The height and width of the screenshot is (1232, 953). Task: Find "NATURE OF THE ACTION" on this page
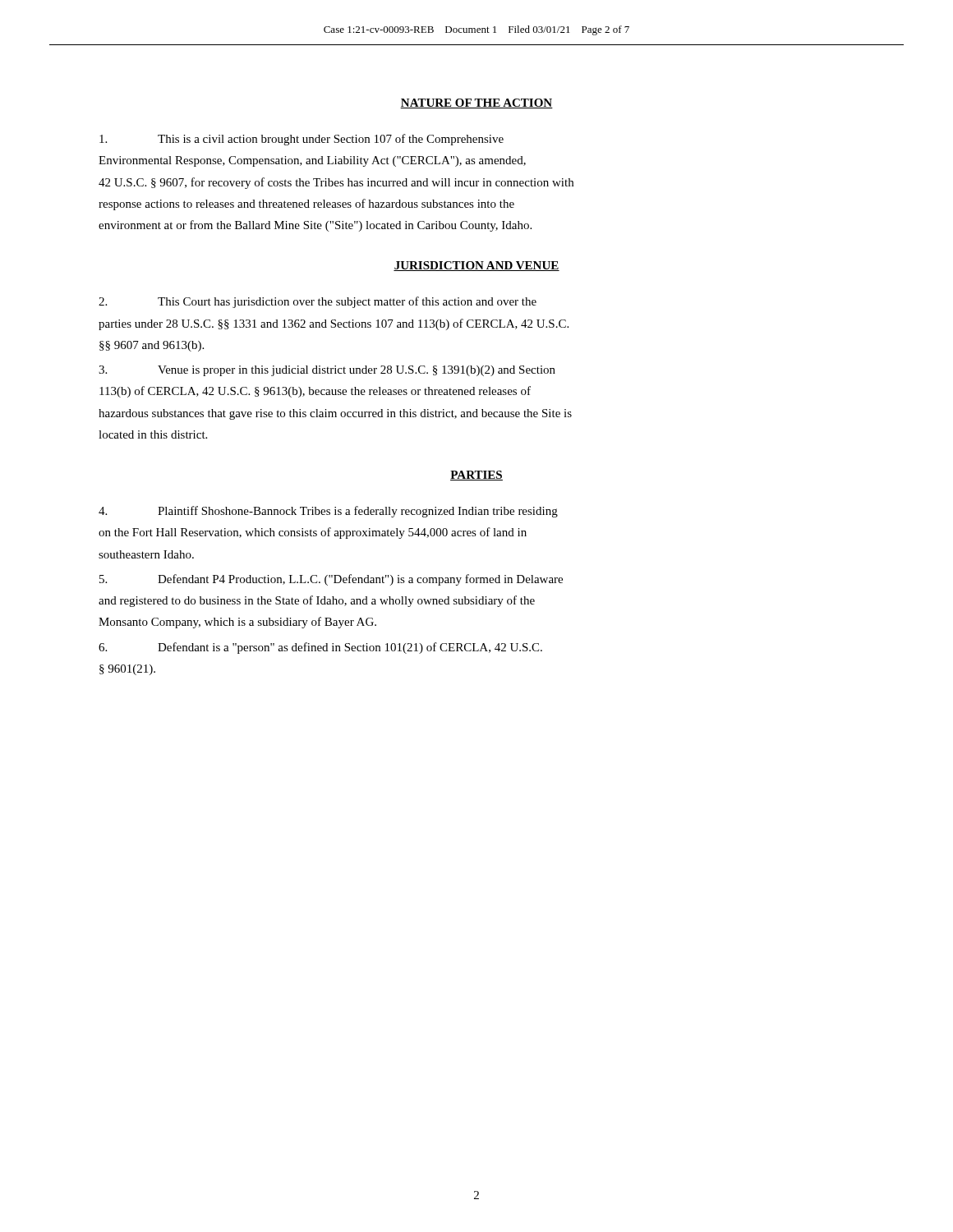(476, 103)
